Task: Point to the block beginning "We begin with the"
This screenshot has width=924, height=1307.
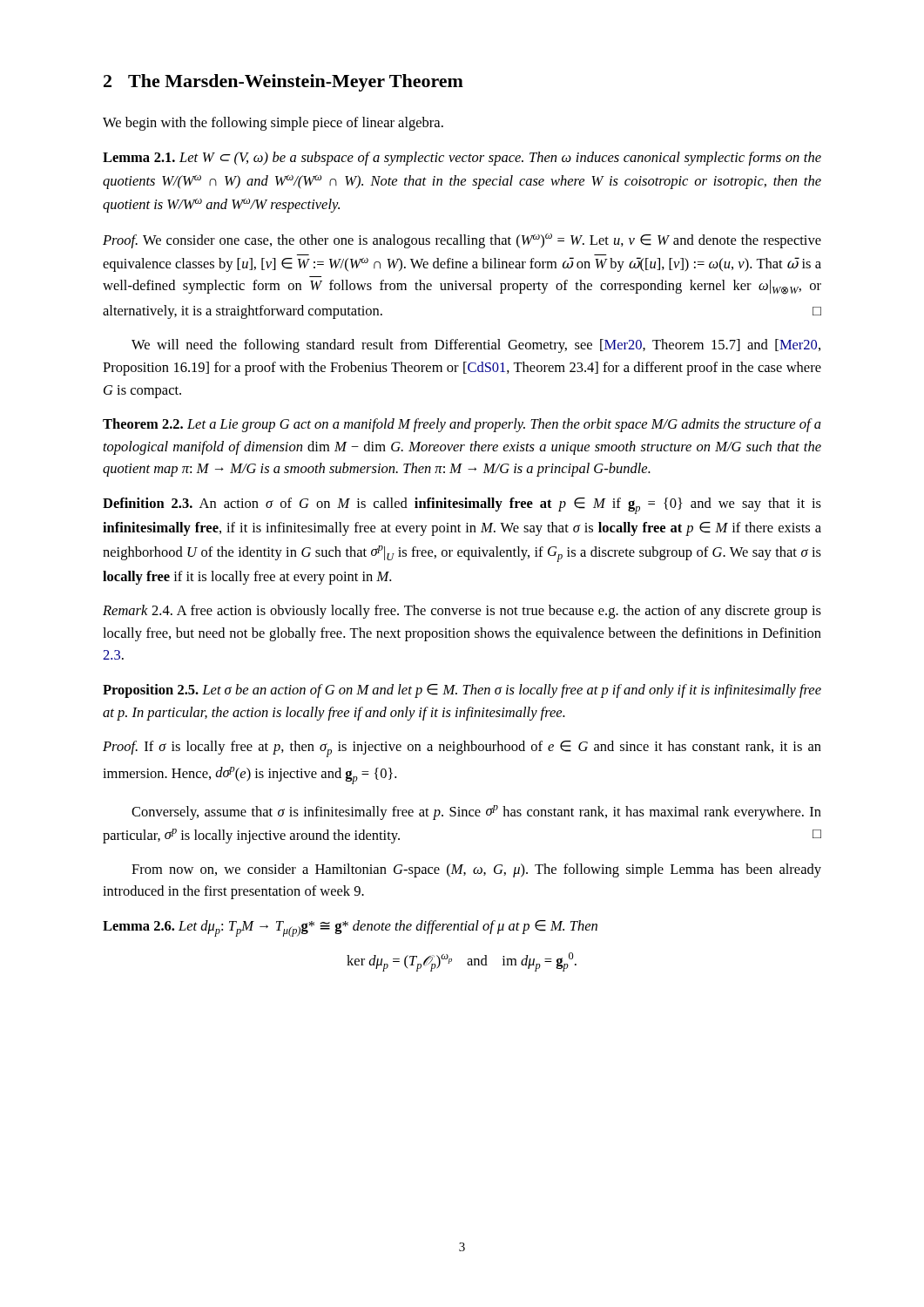Action: 273,122
